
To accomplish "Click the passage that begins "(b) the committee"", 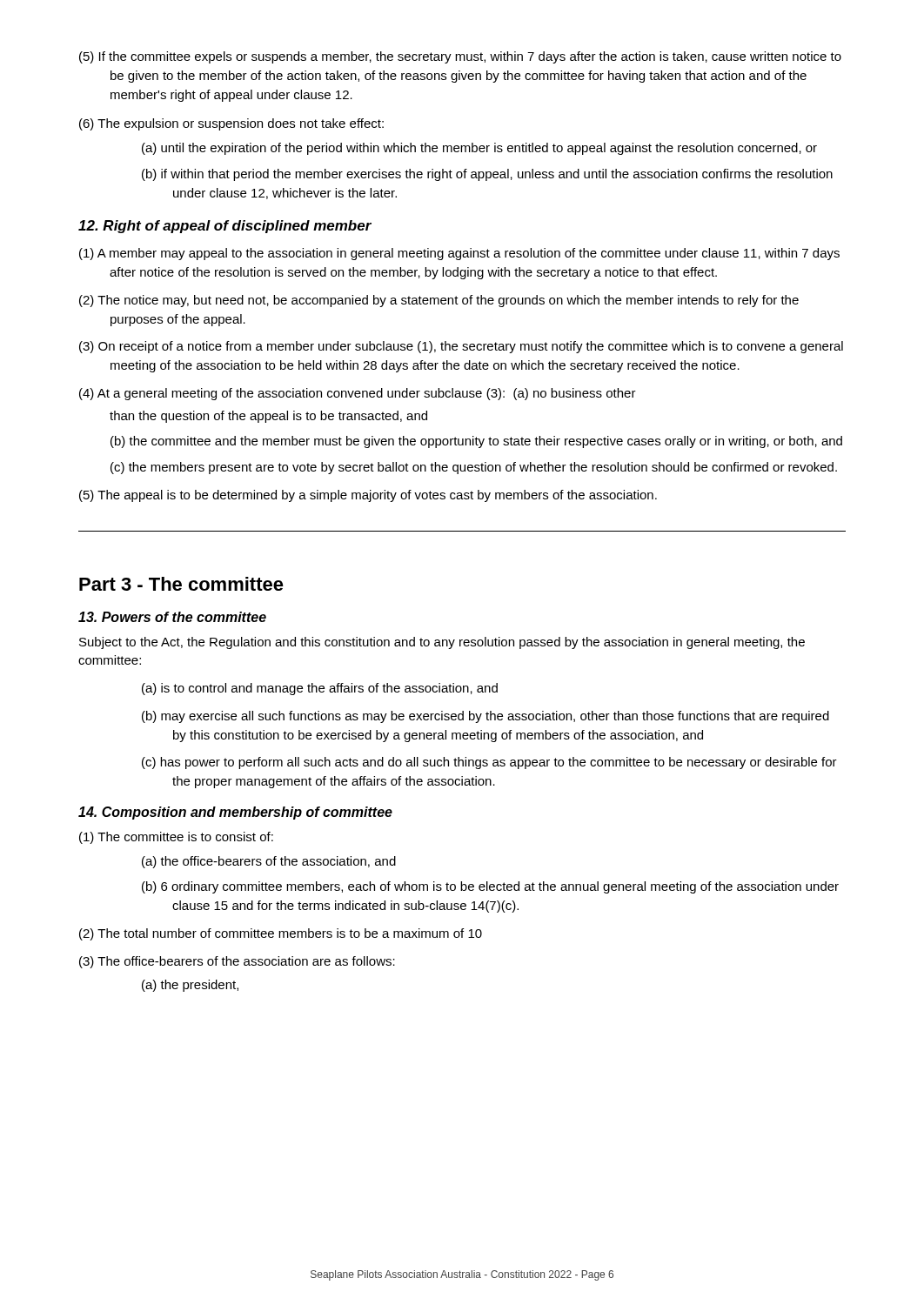I will 476,441.
